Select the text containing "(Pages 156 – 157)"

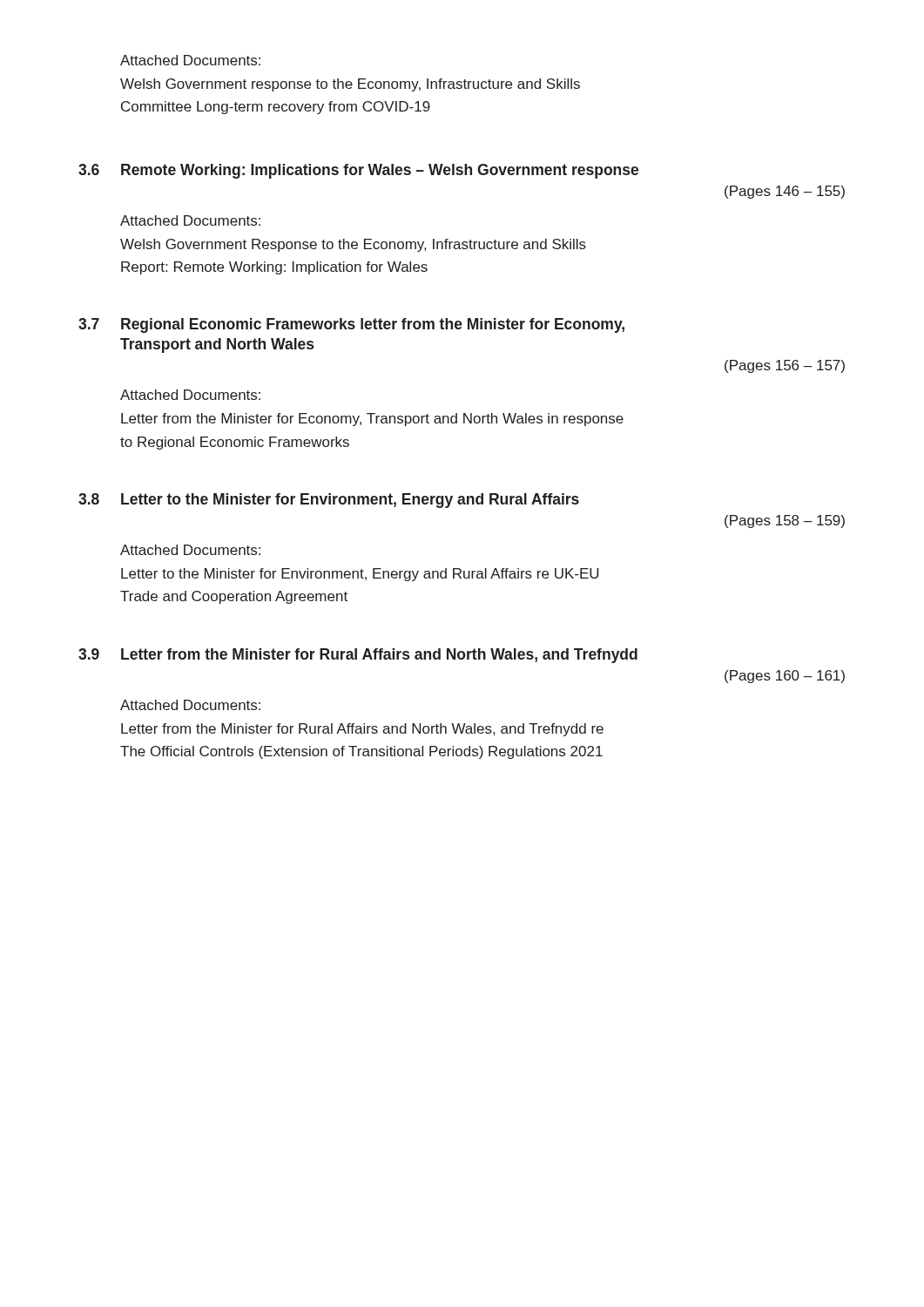(x=785, y=366)
